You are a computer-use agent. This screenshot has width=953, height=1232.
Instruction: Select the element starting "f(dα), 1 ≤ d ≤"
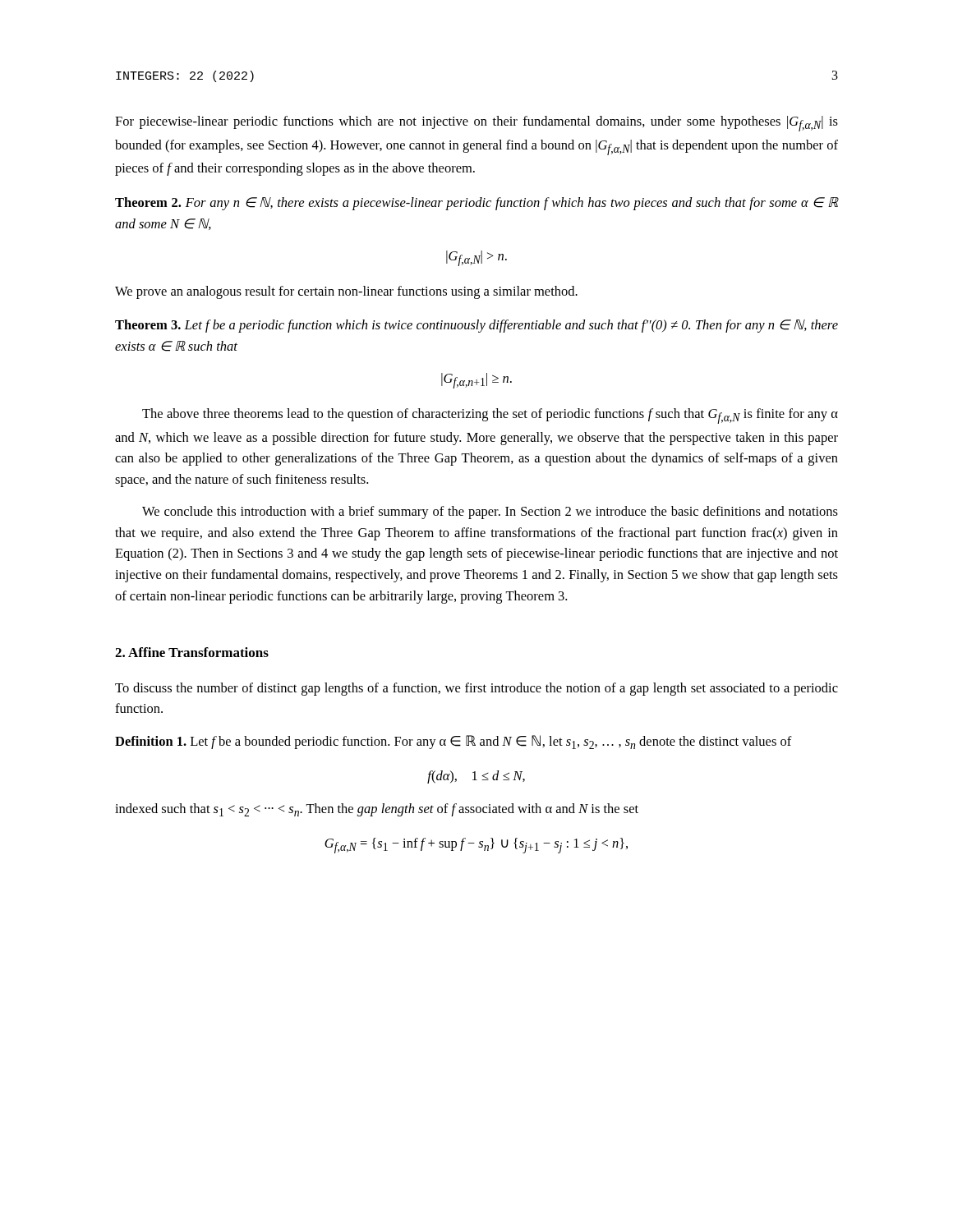pos(476,776)
